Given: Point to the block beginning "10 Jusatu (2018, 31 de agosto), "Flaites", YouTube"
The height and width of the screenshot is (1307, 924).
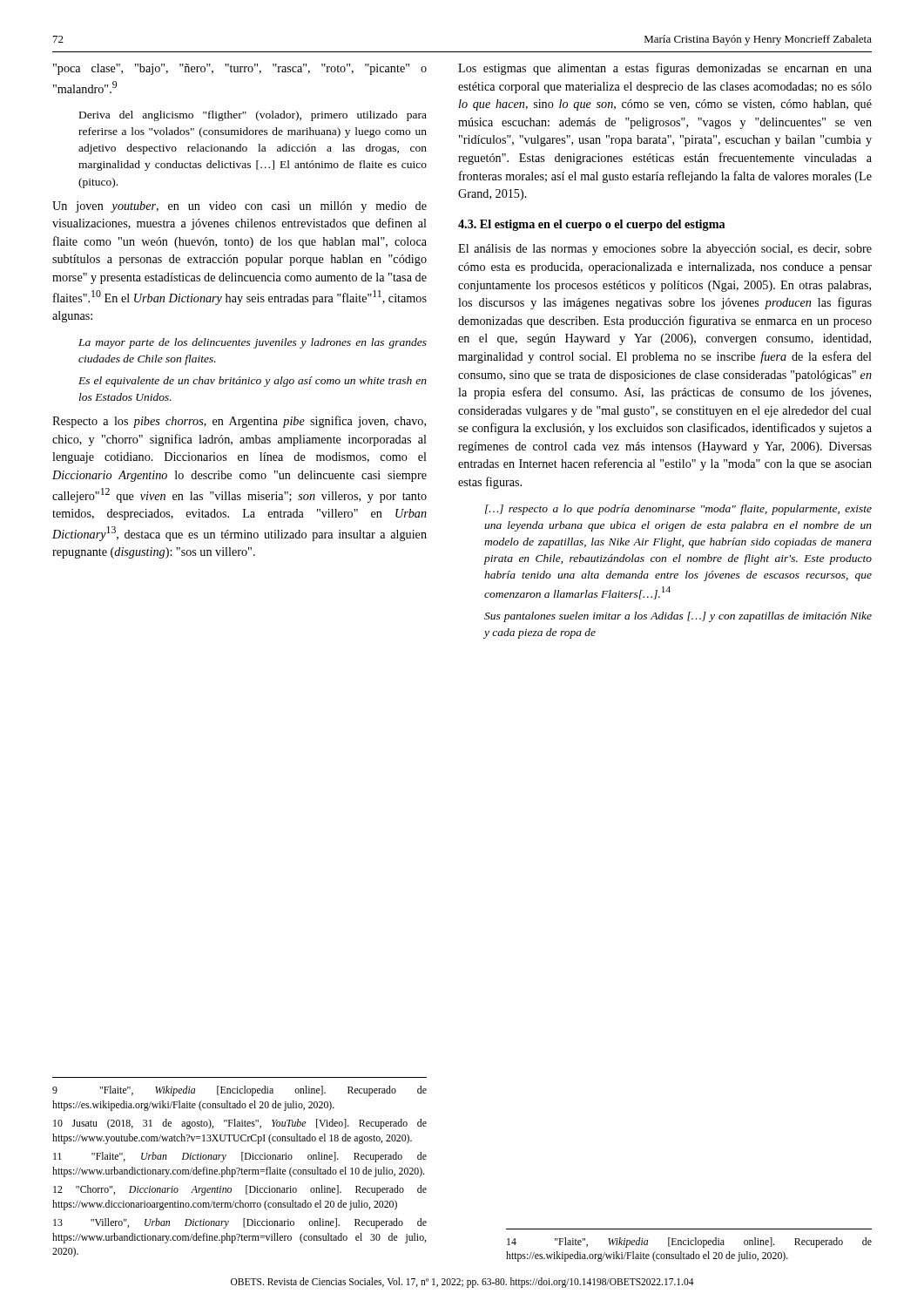Looking at the screenshot, I should (240, 1131).
